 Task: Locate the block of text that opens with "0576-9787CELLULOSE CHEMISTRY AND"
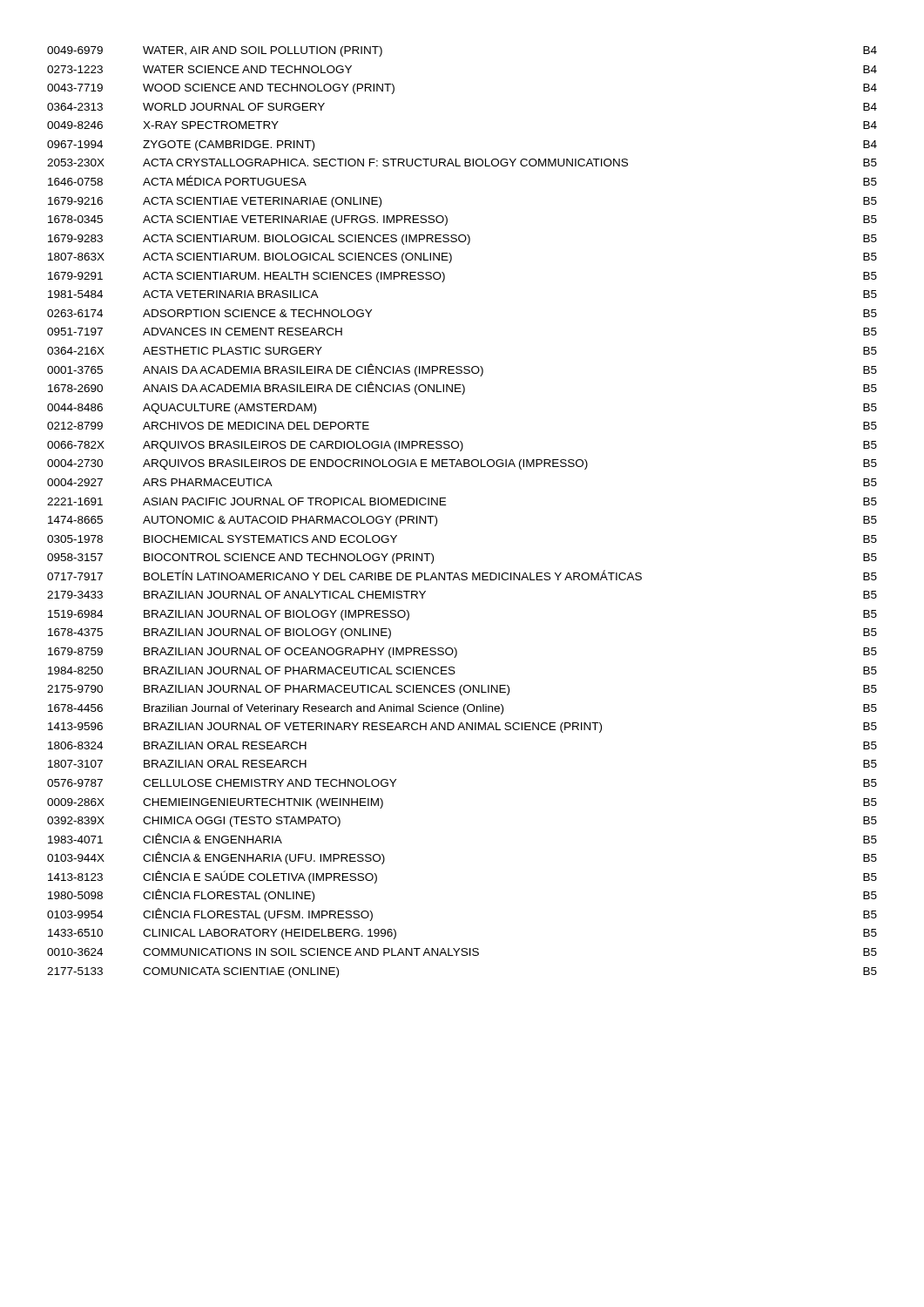click(72, 783)
